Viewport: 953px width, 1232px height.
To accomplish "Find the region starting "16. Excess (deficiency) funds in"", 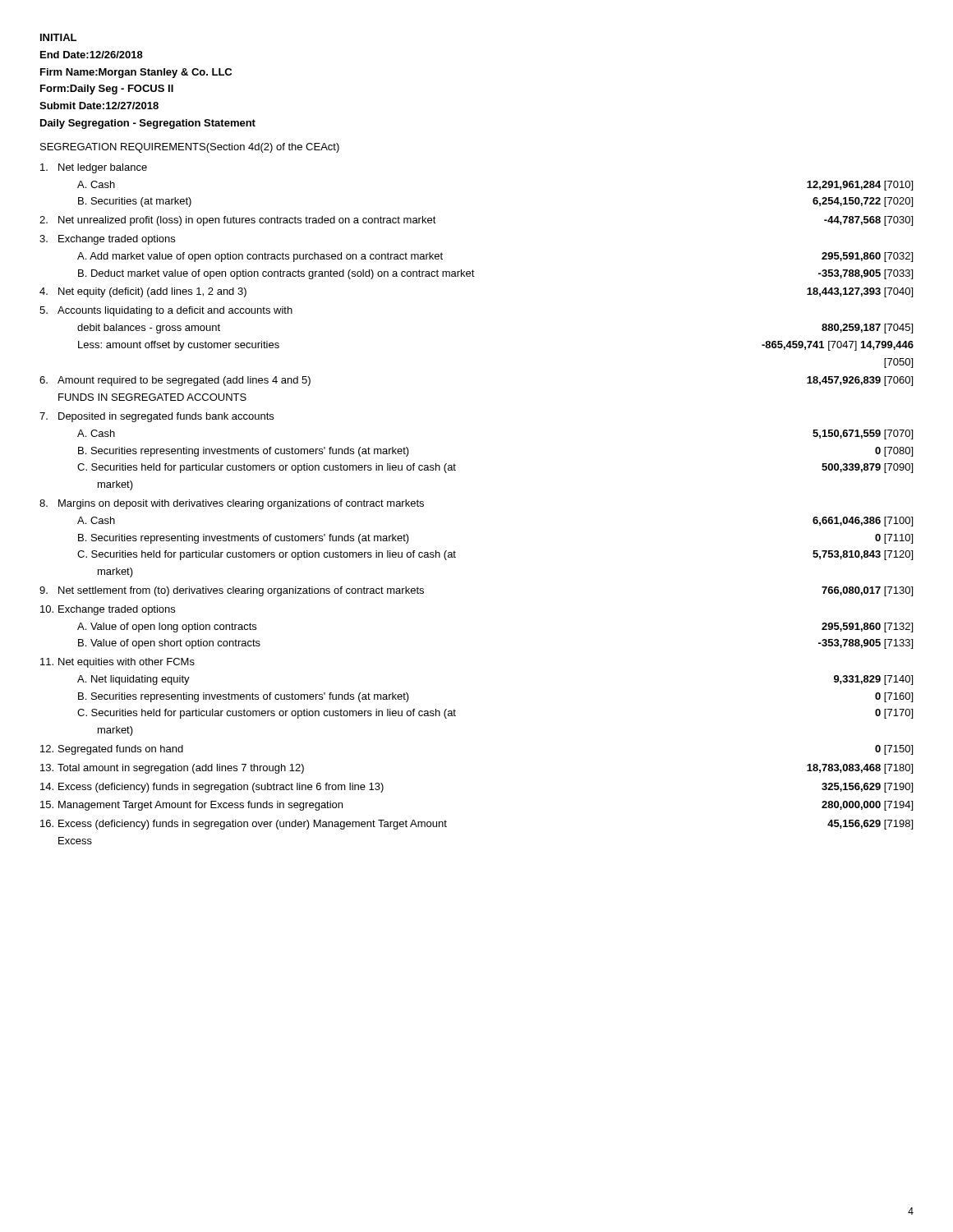I will [244, 824].
